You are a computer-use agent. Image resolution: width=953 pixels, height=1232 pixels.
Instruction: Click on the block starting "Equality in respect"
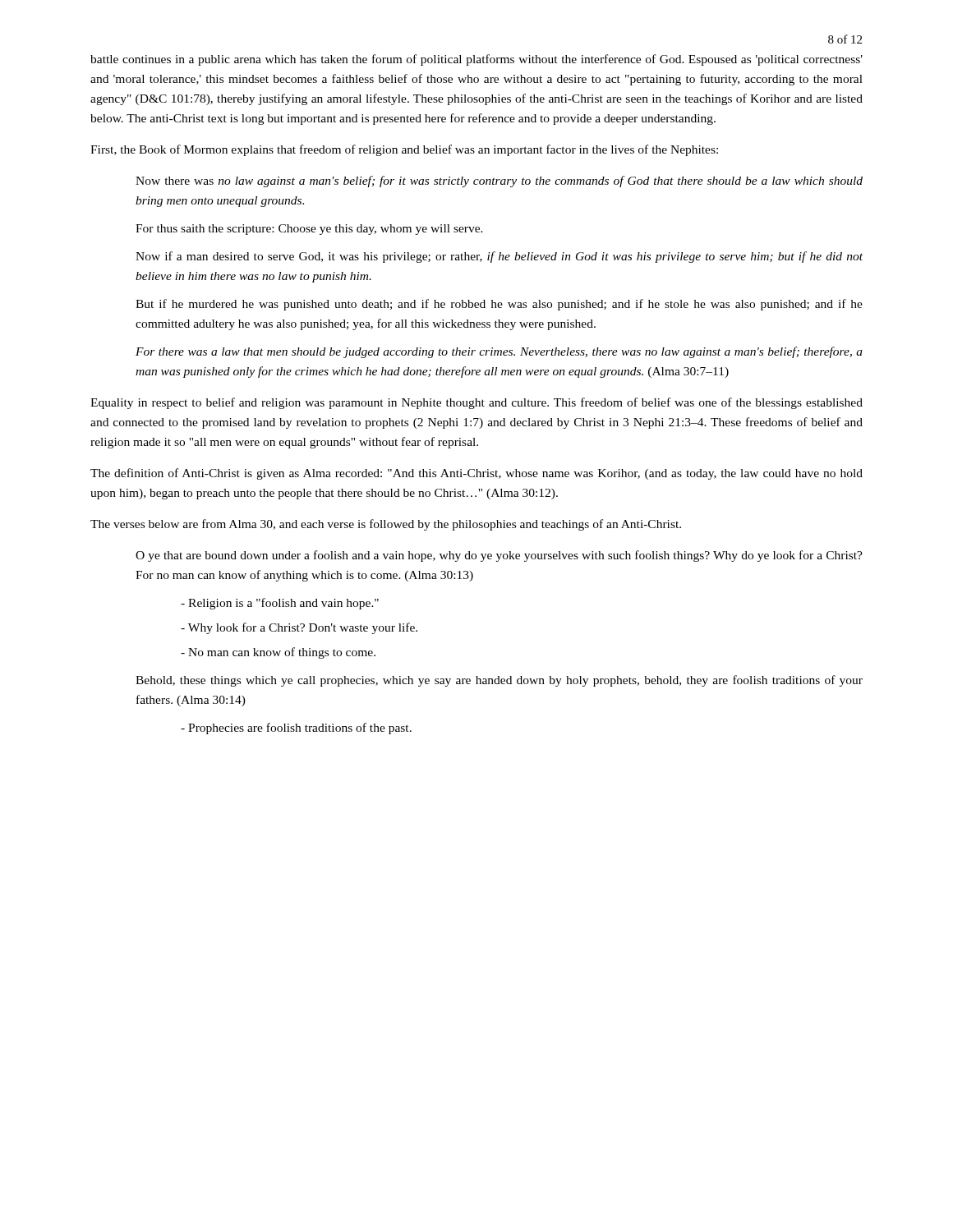(x=476, y=422)
